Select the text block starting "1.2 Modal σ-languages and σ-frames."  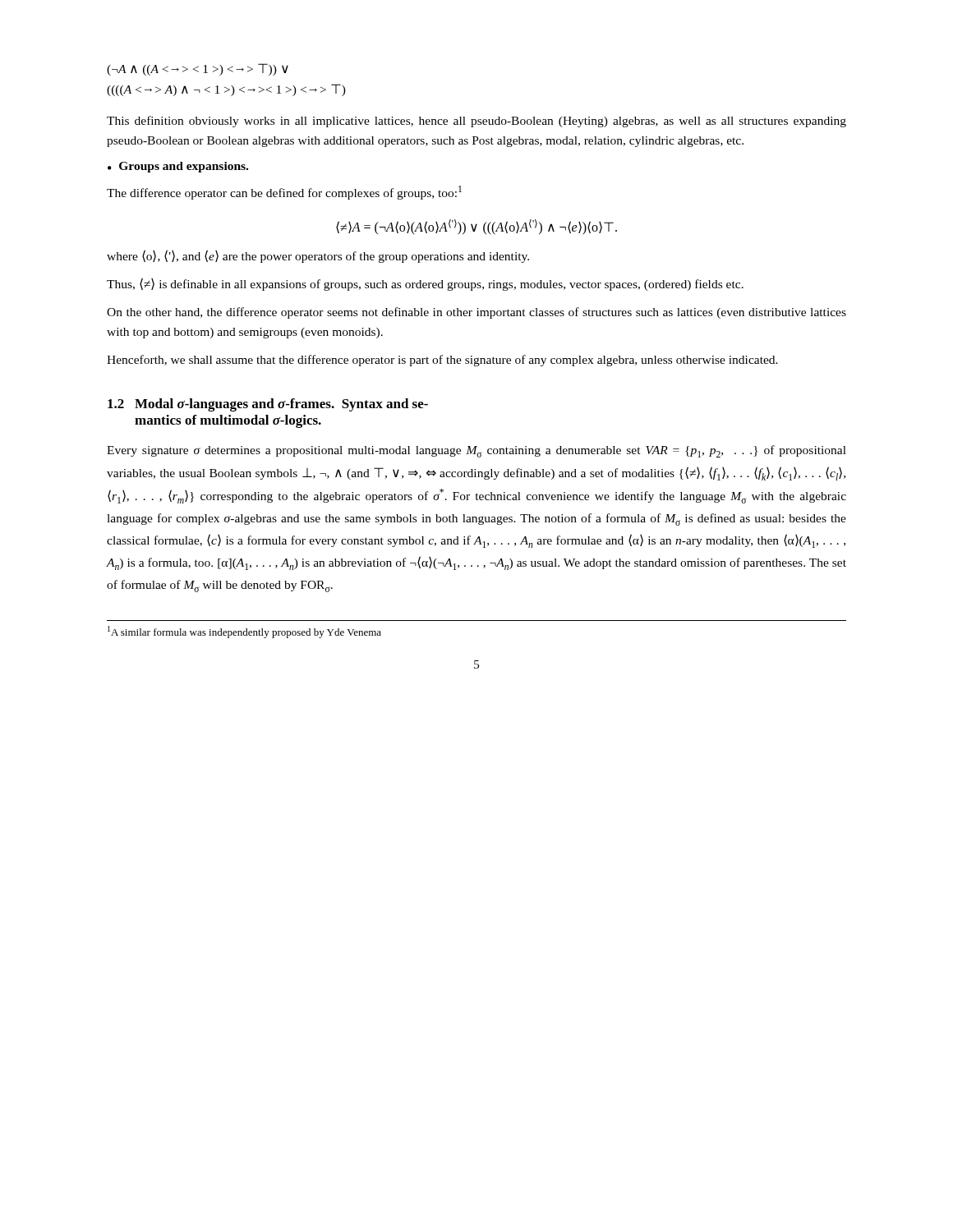click(x=268, y=412)
